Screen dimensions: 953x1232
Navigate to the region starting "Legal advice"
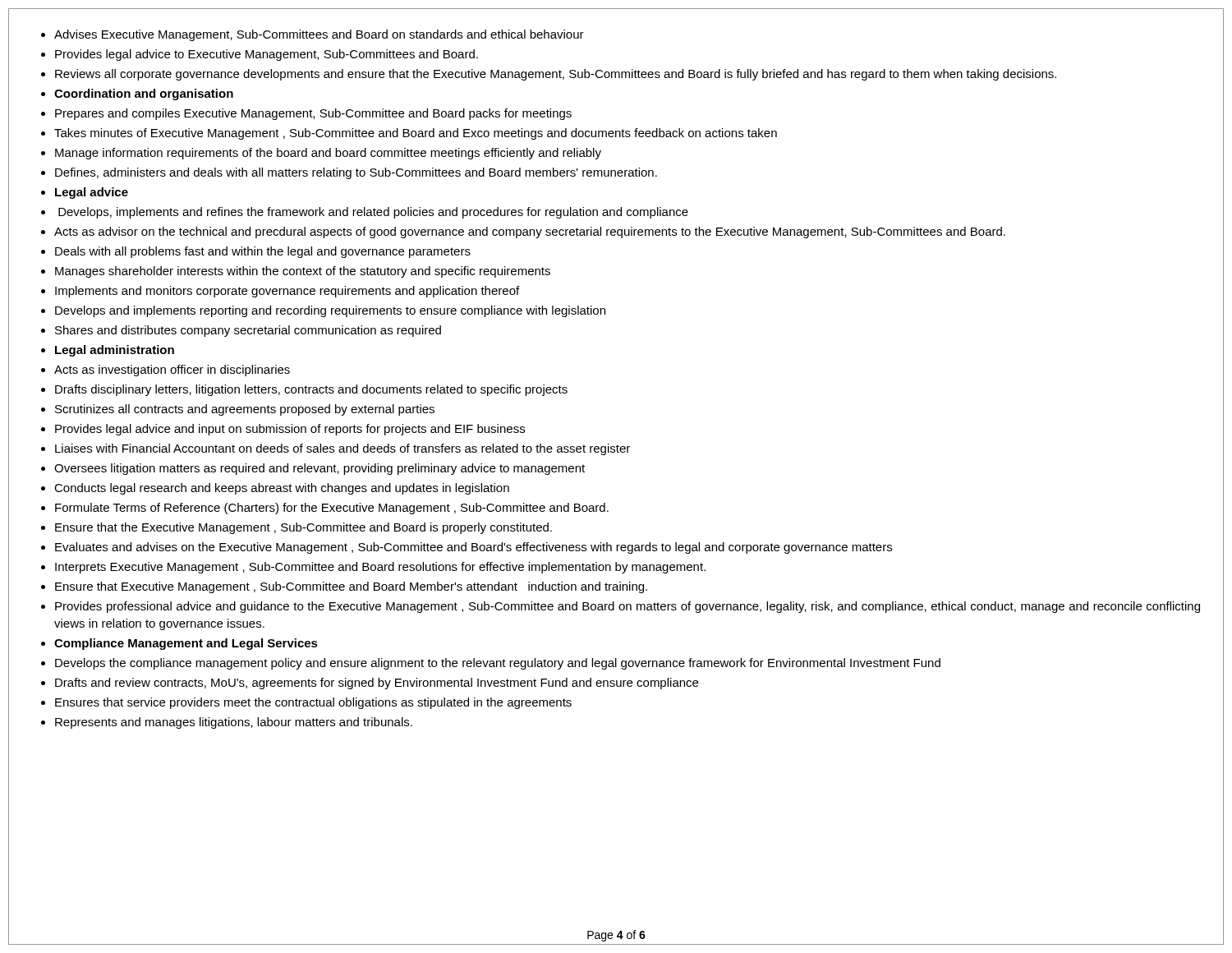(x=91, y=192)
